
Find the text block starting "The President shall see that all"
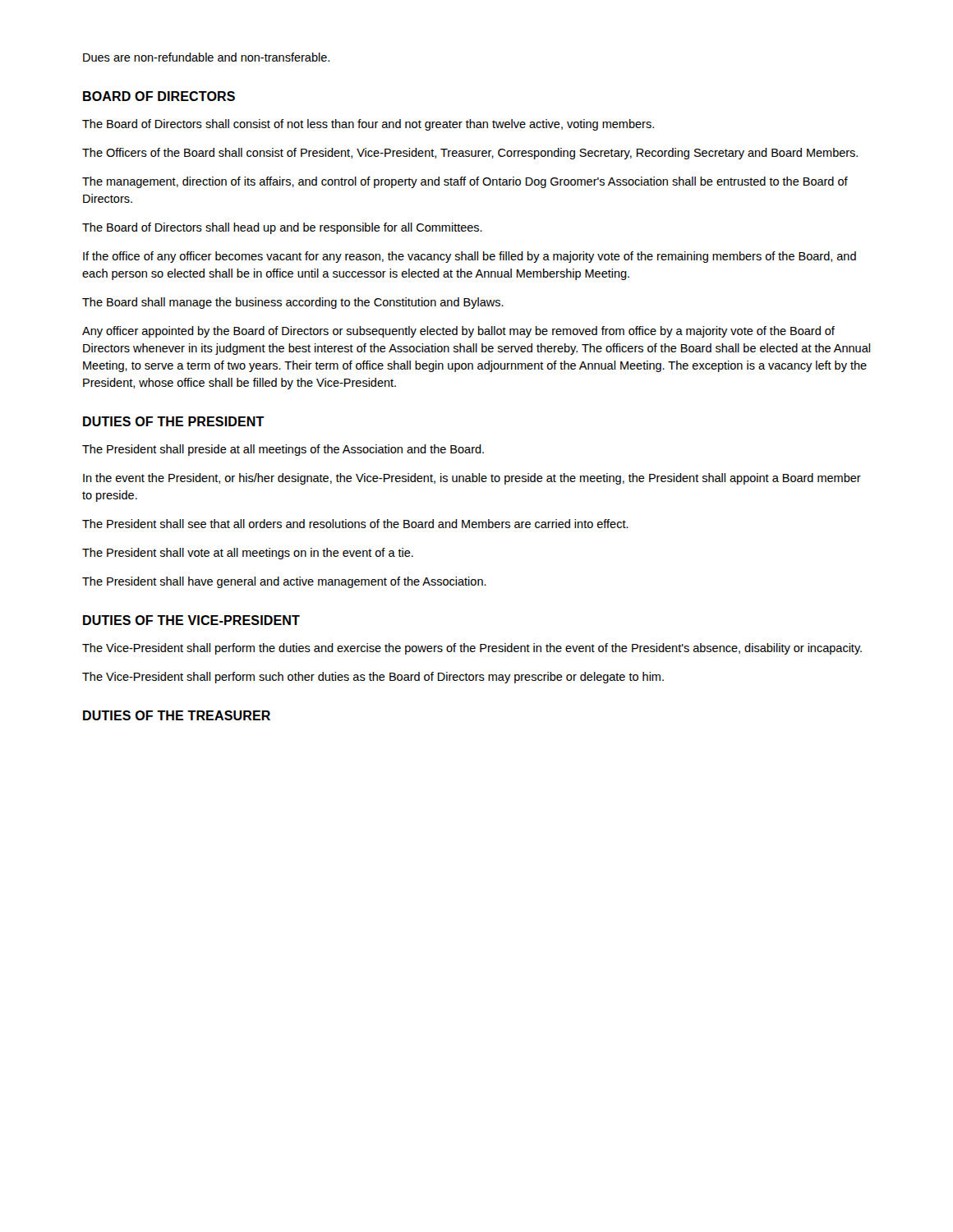tap(356, 524)
